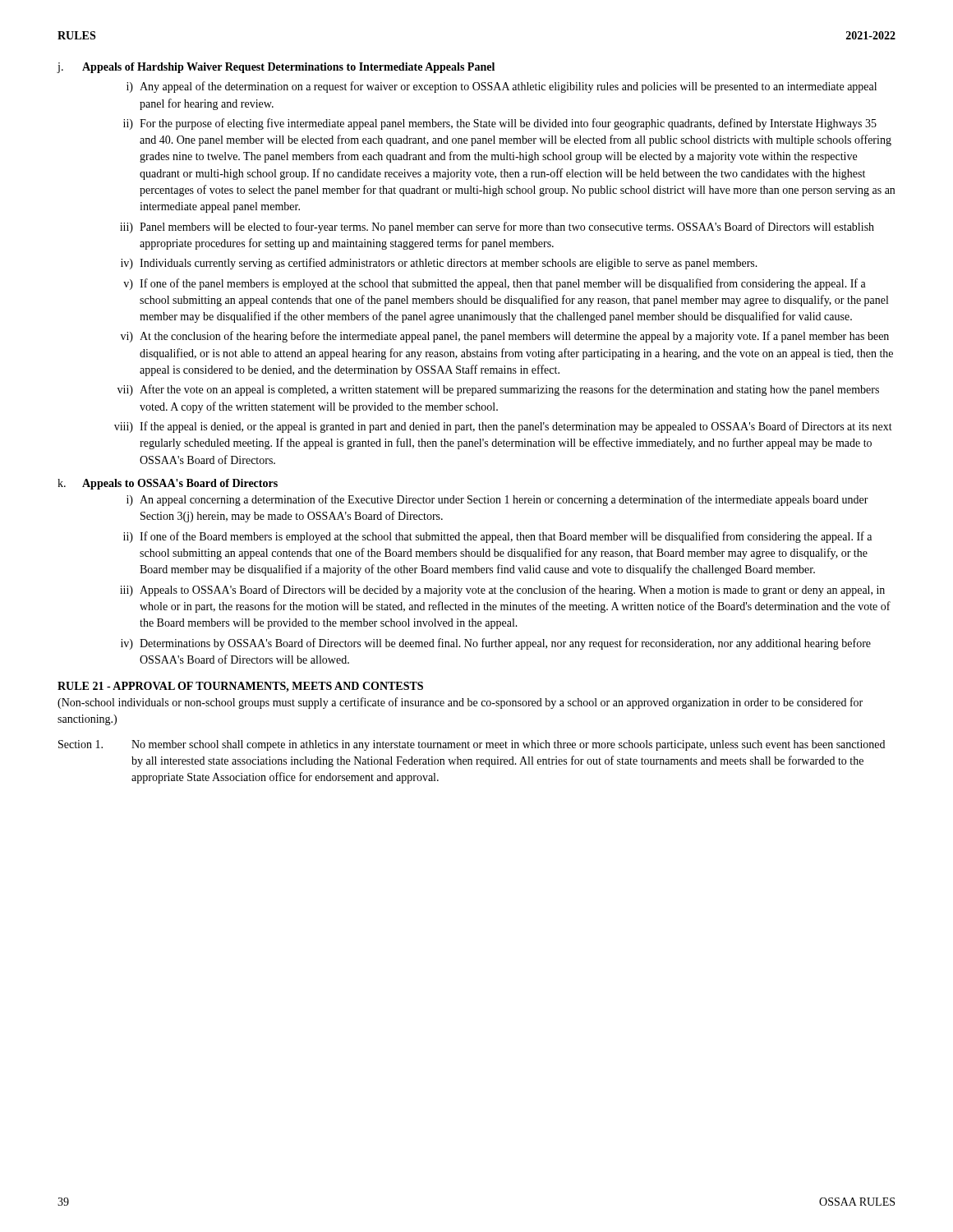Select the list item that says "k. Appeals to OSSAA's Board of Directors"
This screenshot has height=1232, width=953.
click(168, 484)
